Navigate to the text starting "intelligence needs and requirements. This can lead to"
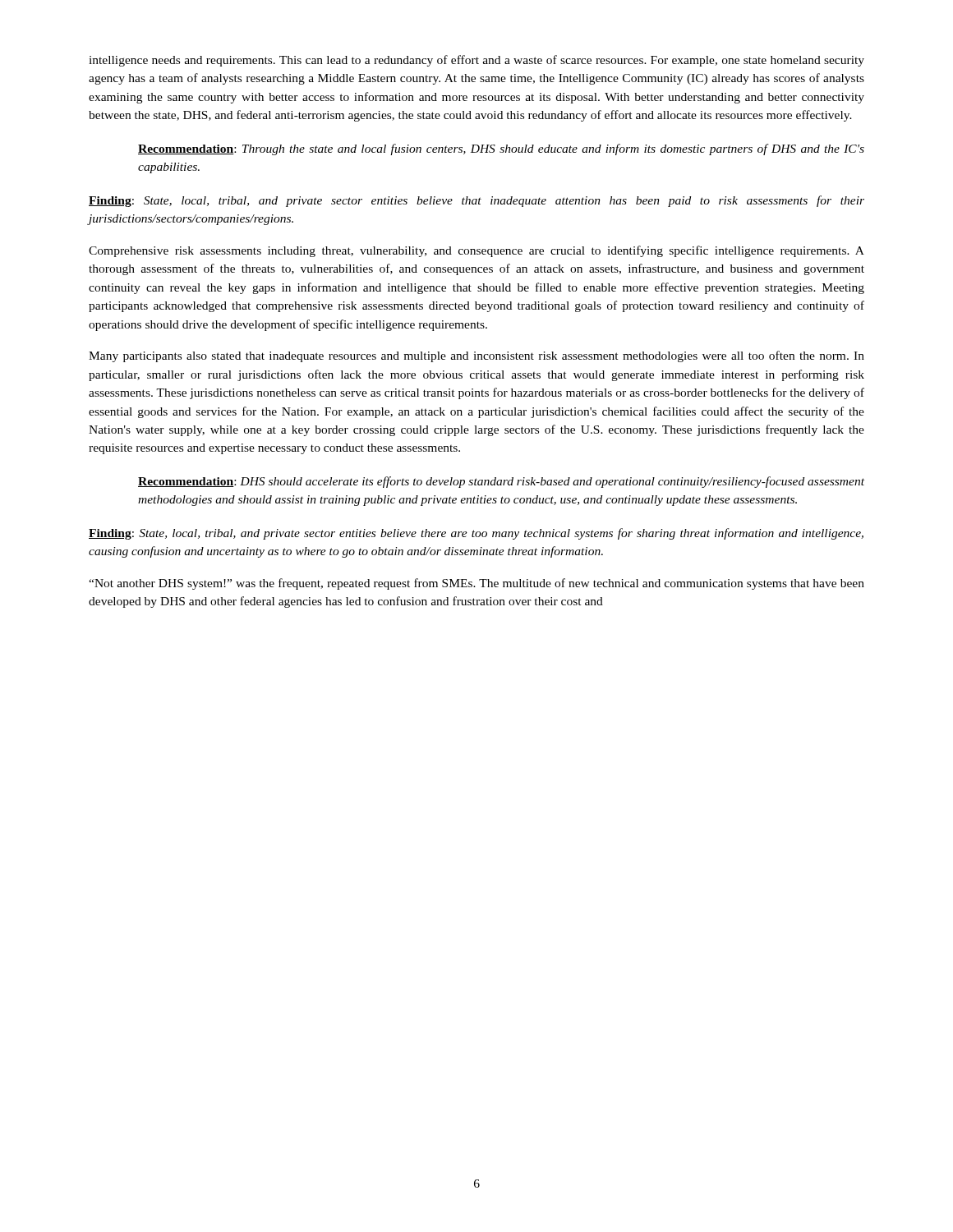The image size is (953, 1232). click(x=476, y=87)
